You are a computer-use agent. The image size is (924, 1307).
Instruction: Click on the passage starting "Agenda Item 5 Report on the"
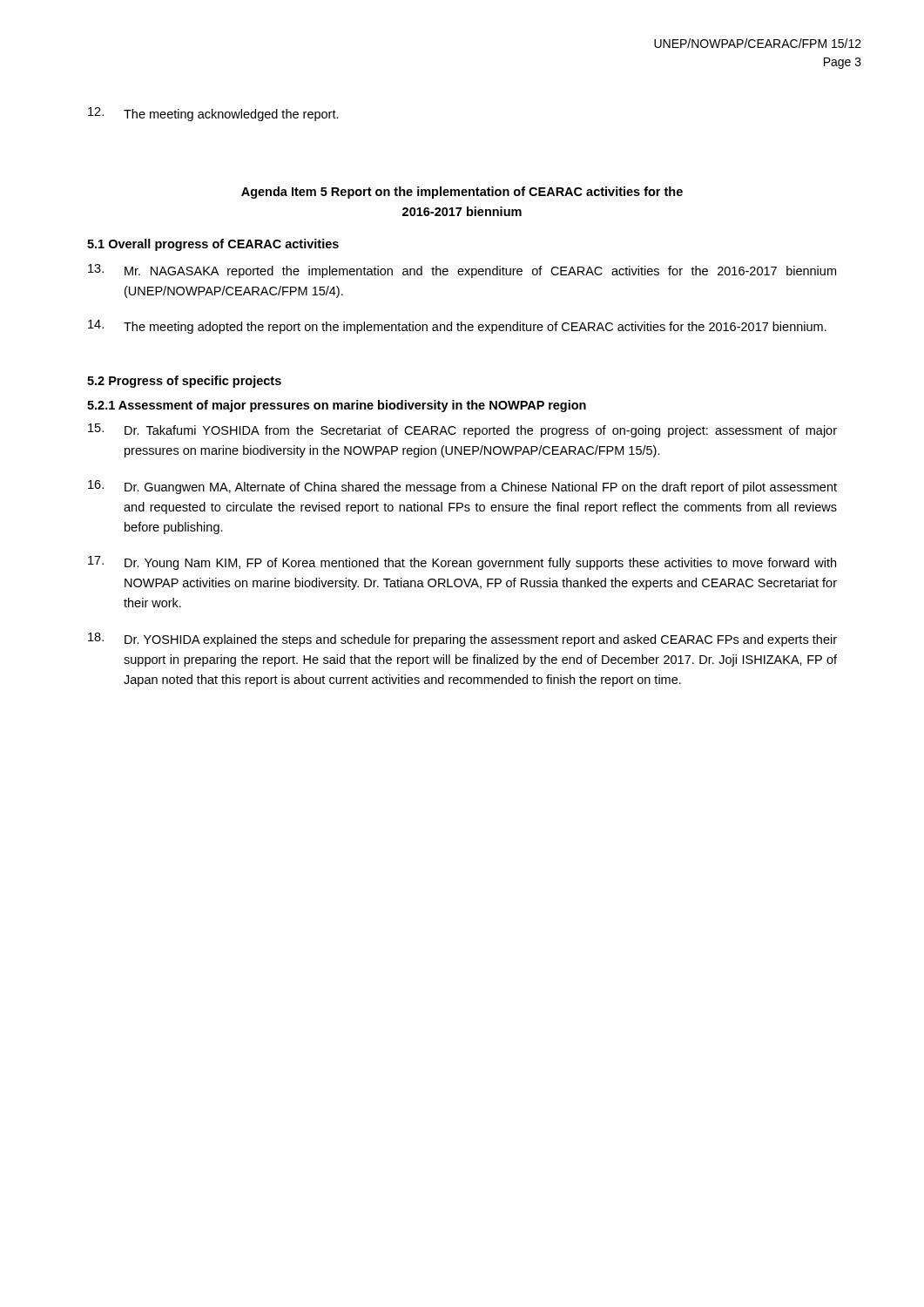pos(462,202)
